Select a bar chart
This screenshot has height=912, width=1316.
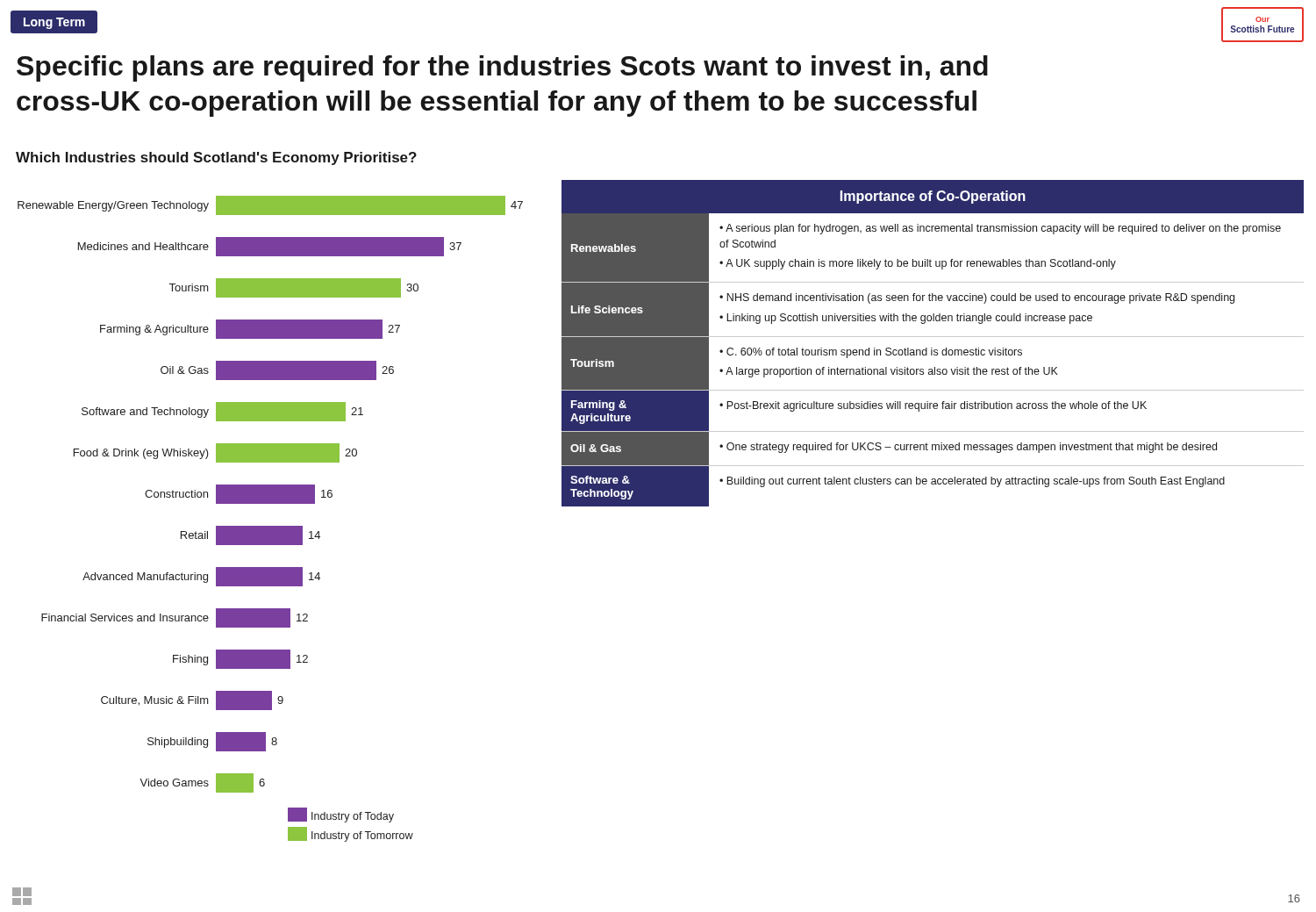pyautogui.click(x=288, y=518)
